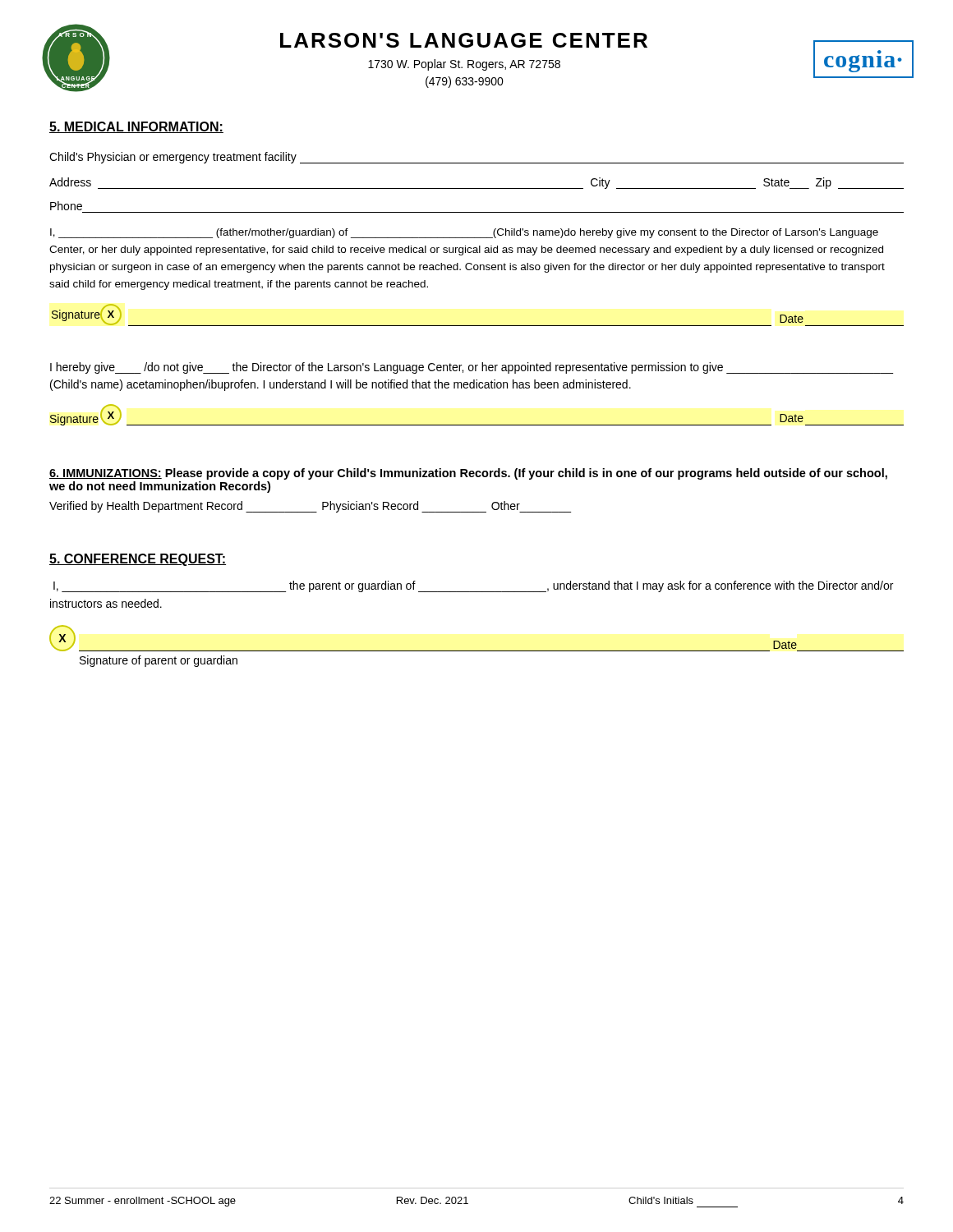Navigate to the text block starting "SignatureX Date"
This screenshot has width=953, height=1232.
pyautogui.click(x=476, y=314)
